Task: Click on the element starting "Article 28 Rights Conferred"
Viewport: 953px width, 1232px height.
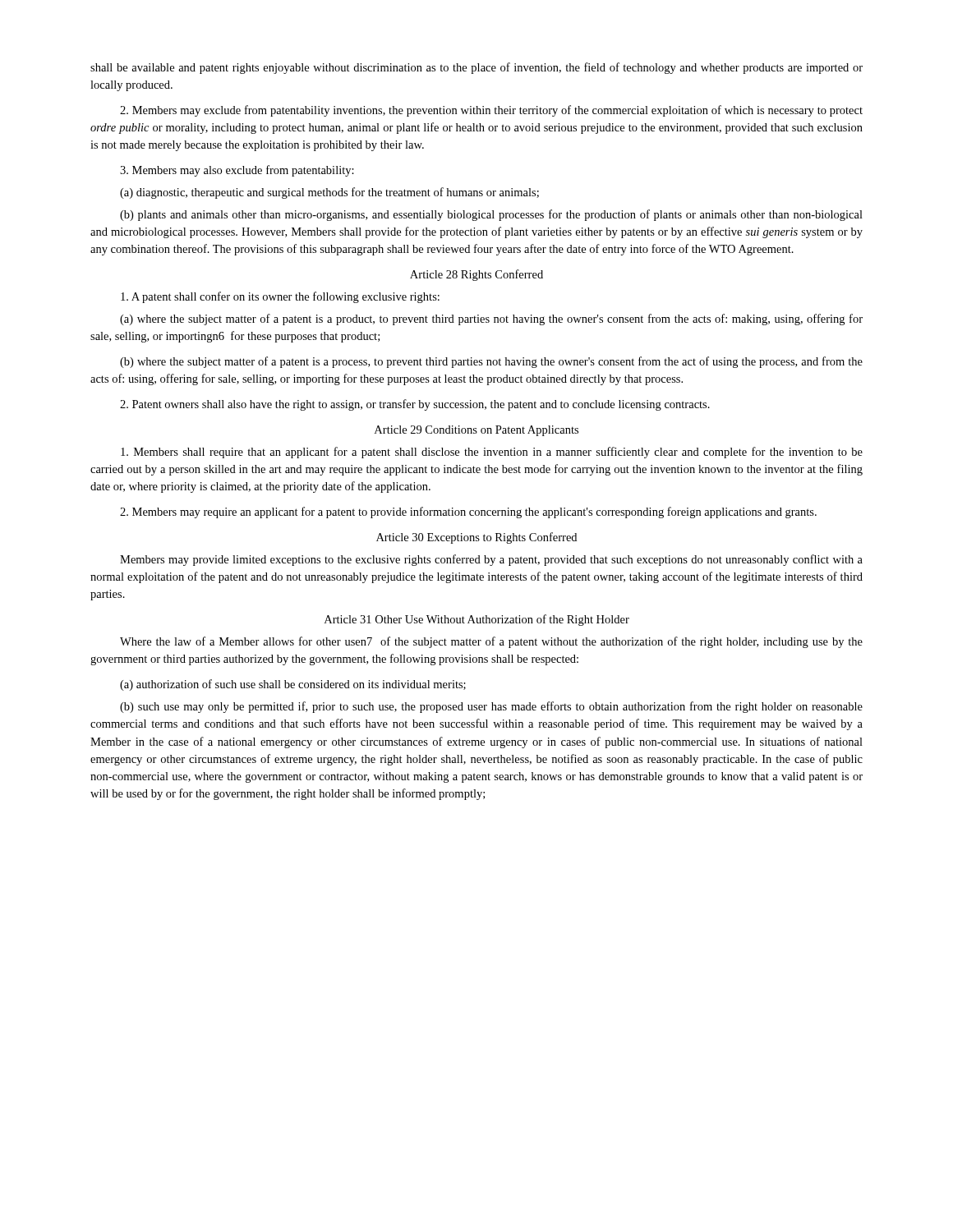Action: click(476, 274)
